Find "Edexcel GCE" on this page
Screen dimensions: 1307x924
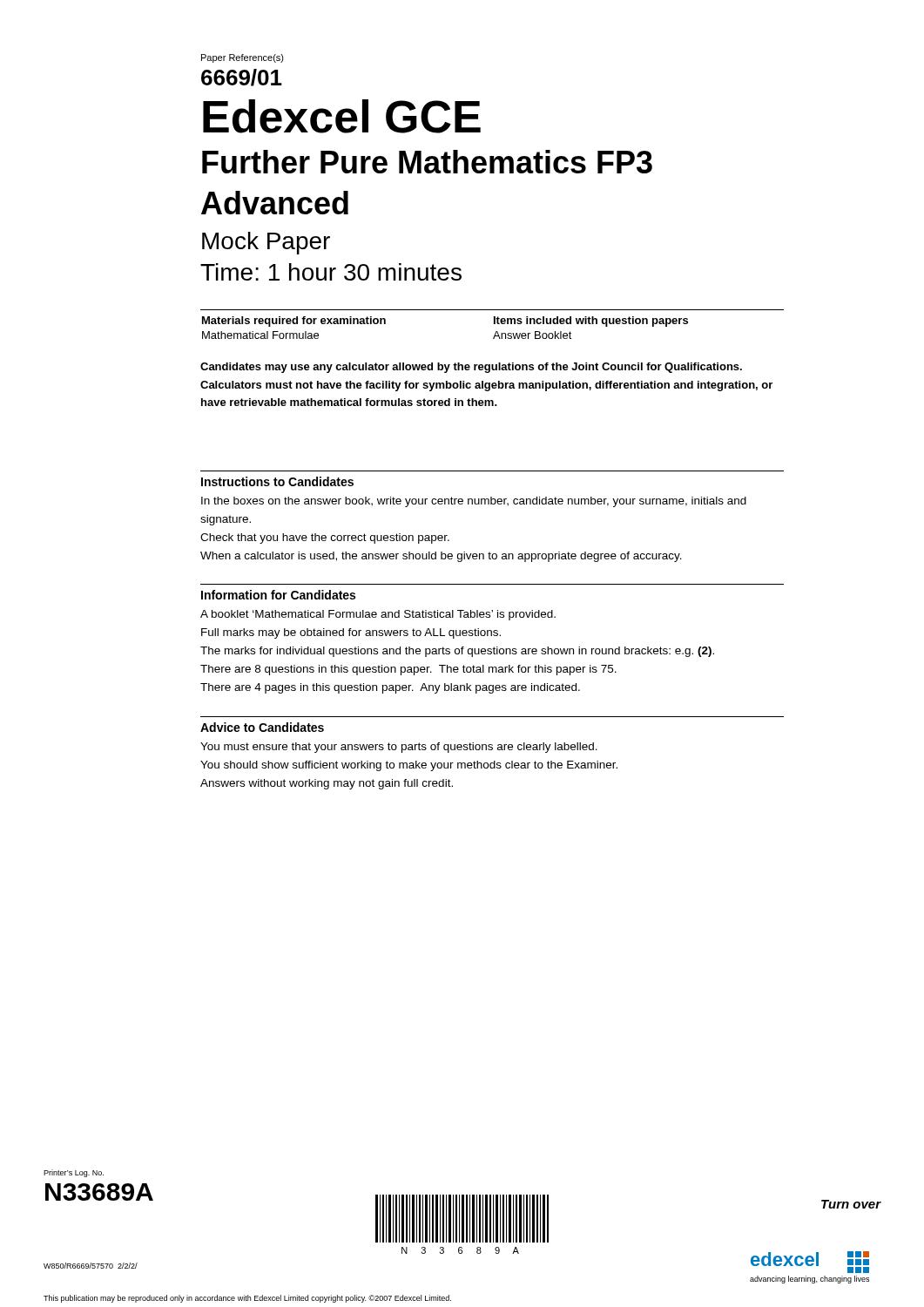point(341,117)
